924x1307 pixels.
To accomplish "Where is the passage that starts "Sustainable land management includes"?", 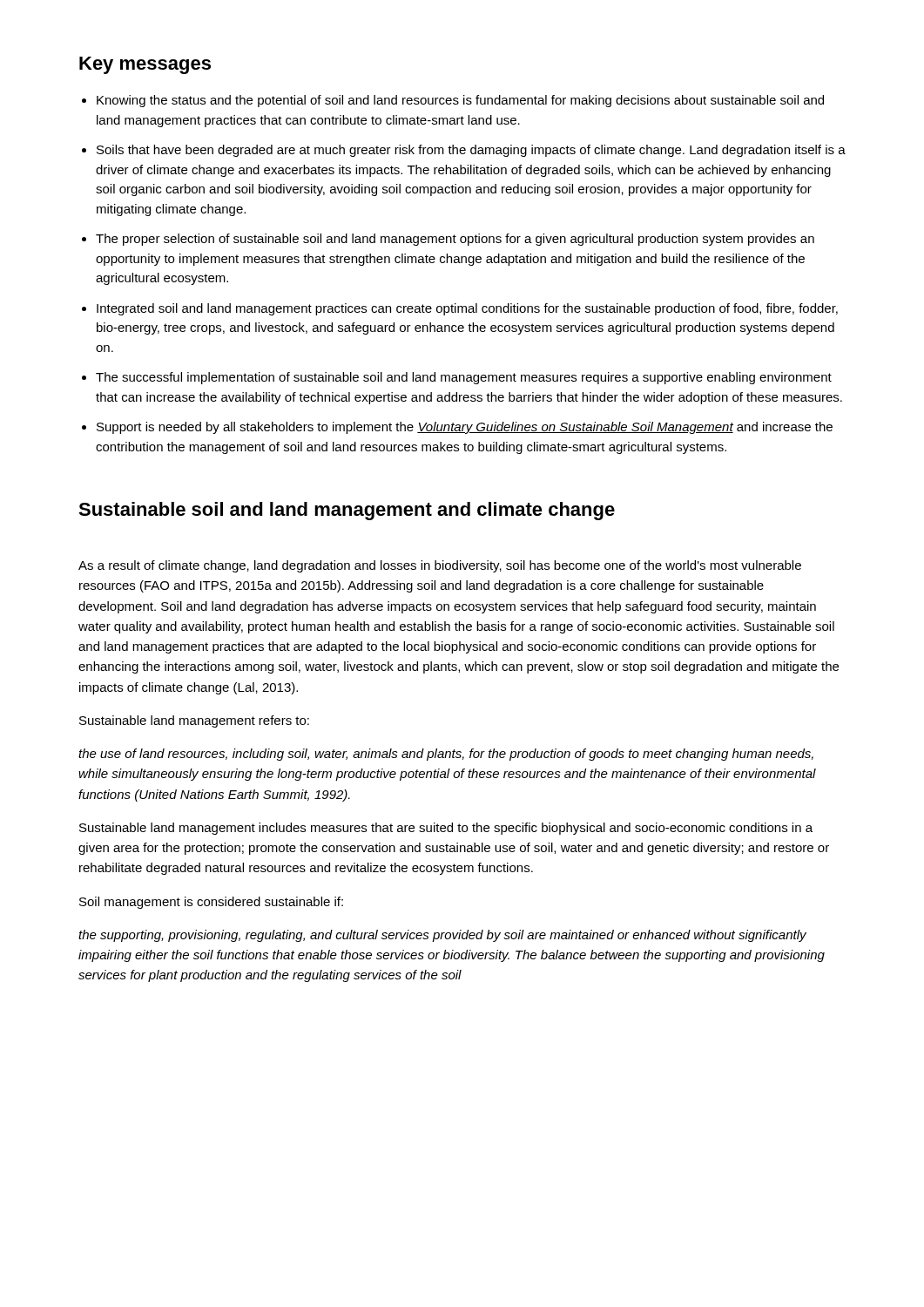I will coord(462,848).
